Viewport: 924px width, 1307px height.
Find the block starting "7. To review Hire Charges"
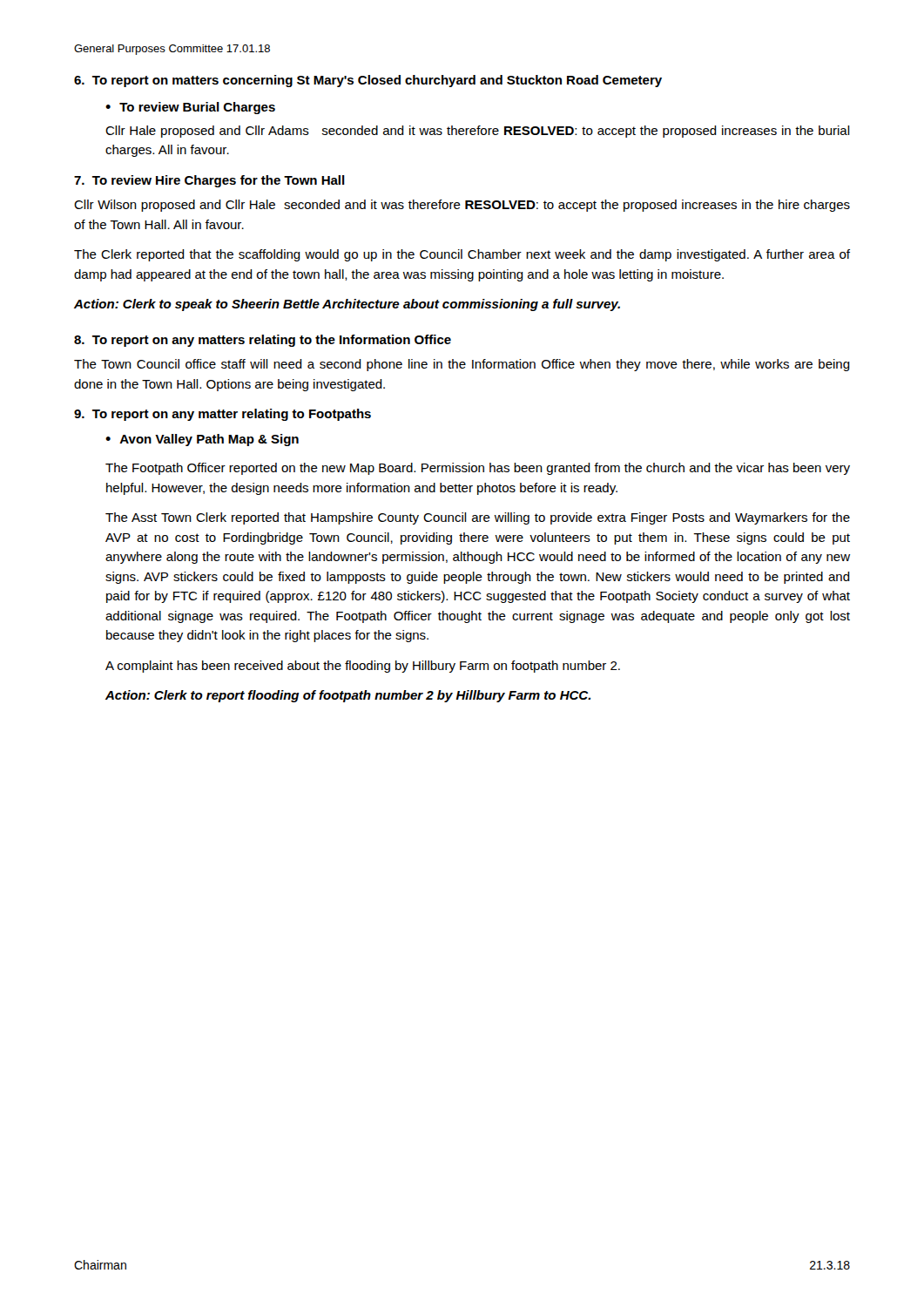click(210, 180)
